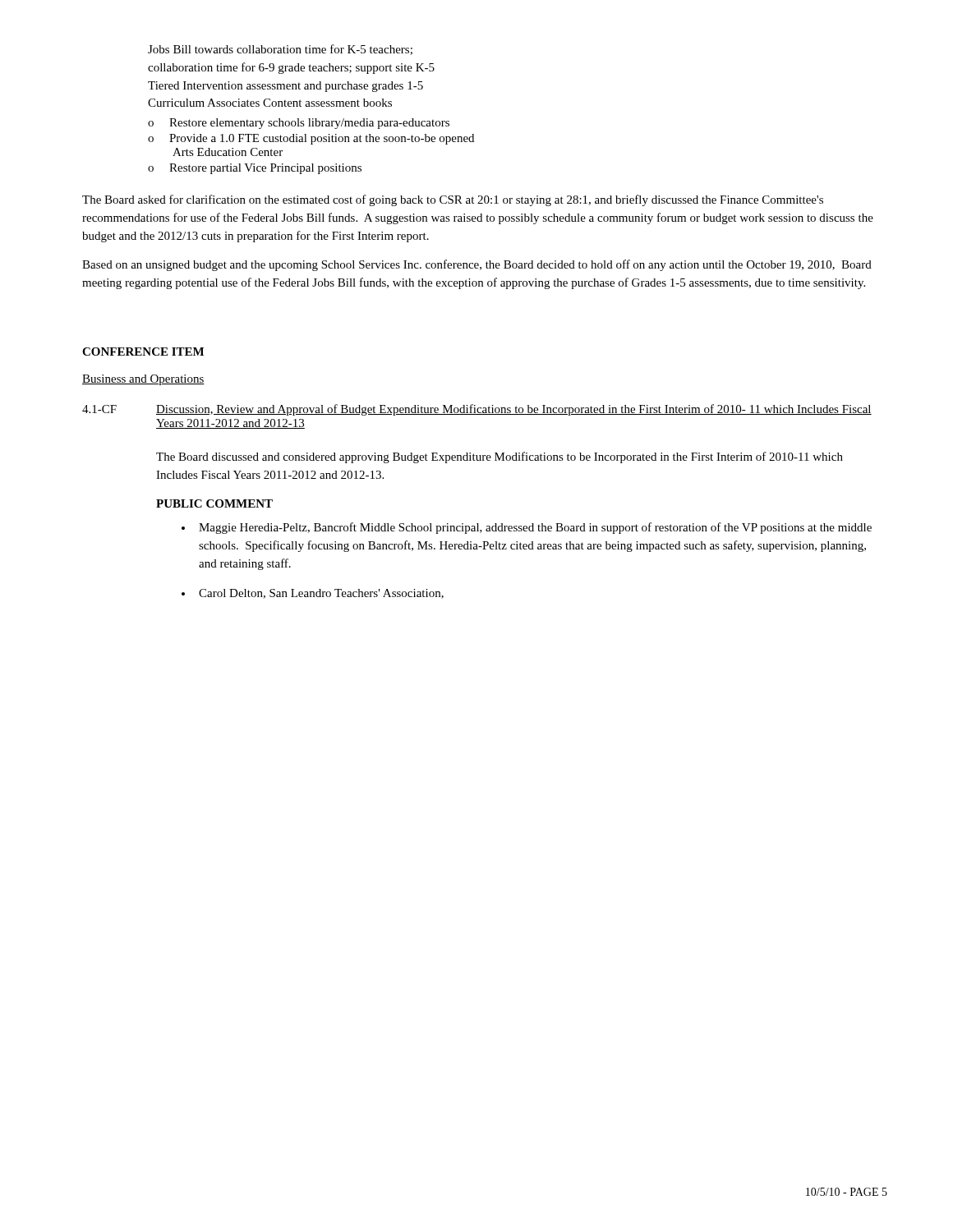This screenshot has height=1232, width=953.
Task: Navigate to the text block starting "• Carol Delton, San Leandro Teachers' Association,"
Action: pyautogui.click(x=313, y=594)
